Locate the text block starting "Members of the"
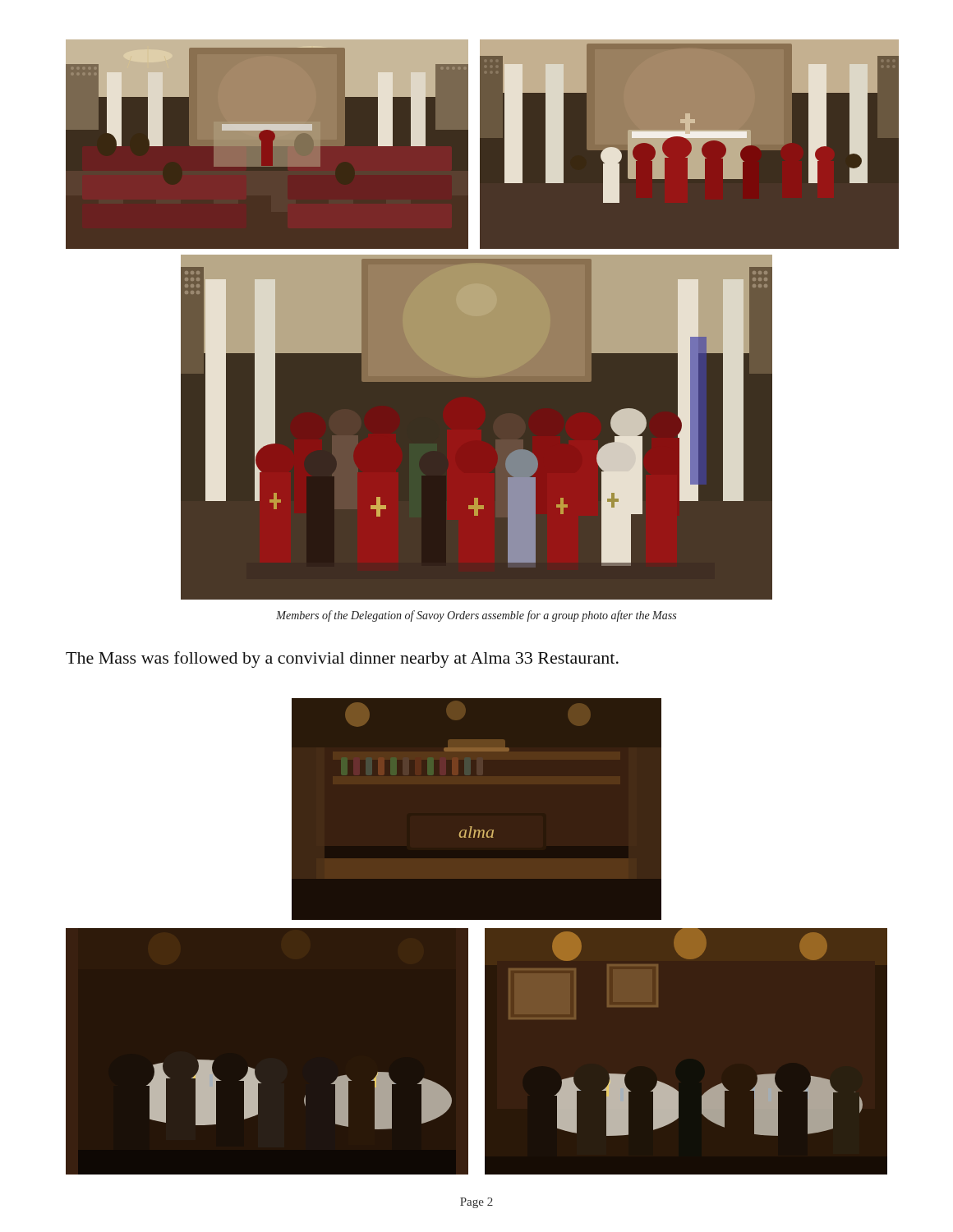953x1232 pixels. point(476,616)
